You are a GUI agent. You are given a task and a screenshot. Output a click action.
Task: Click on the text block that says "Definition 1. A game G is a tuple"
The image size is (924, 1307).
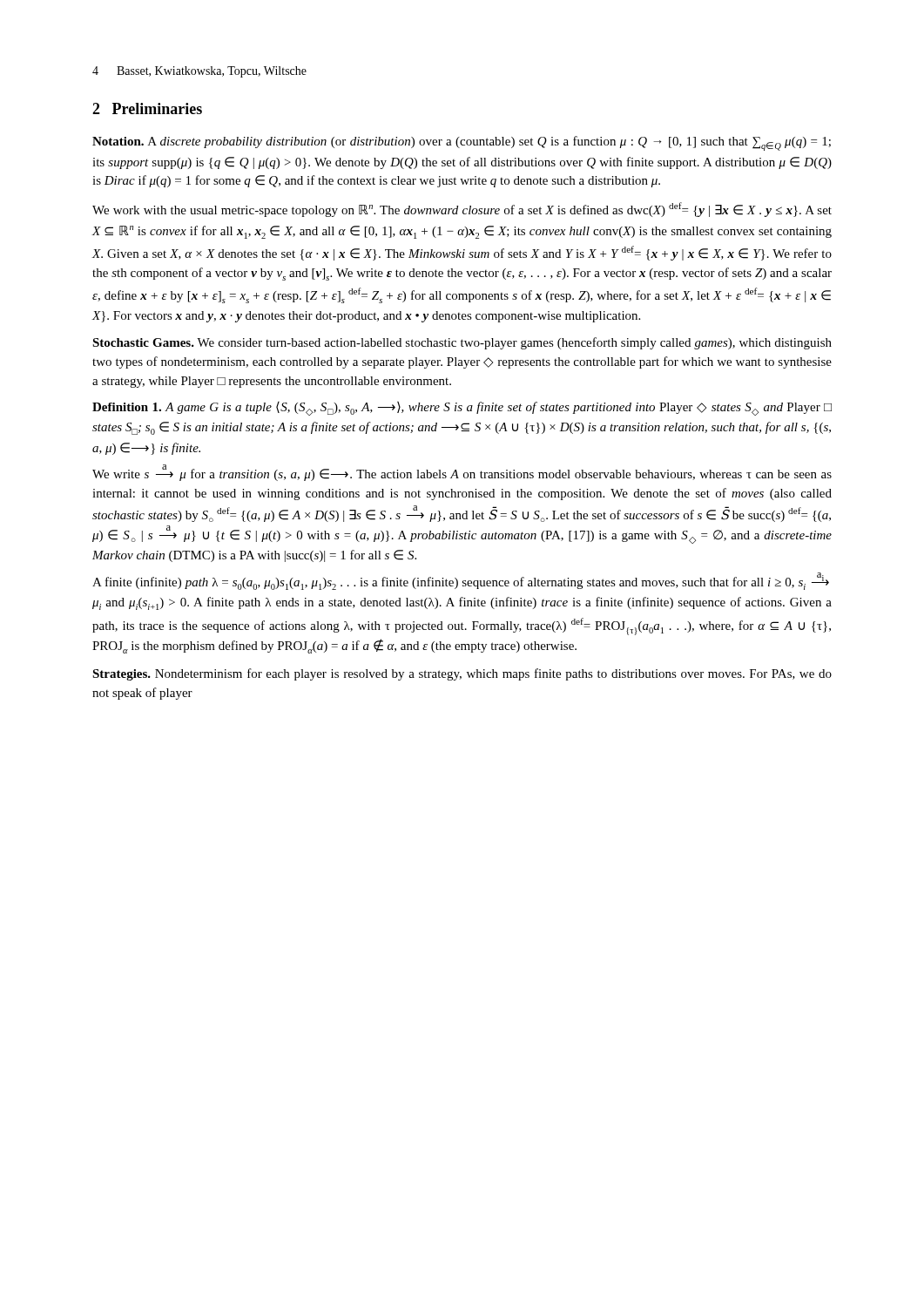[x=462, y=427]
